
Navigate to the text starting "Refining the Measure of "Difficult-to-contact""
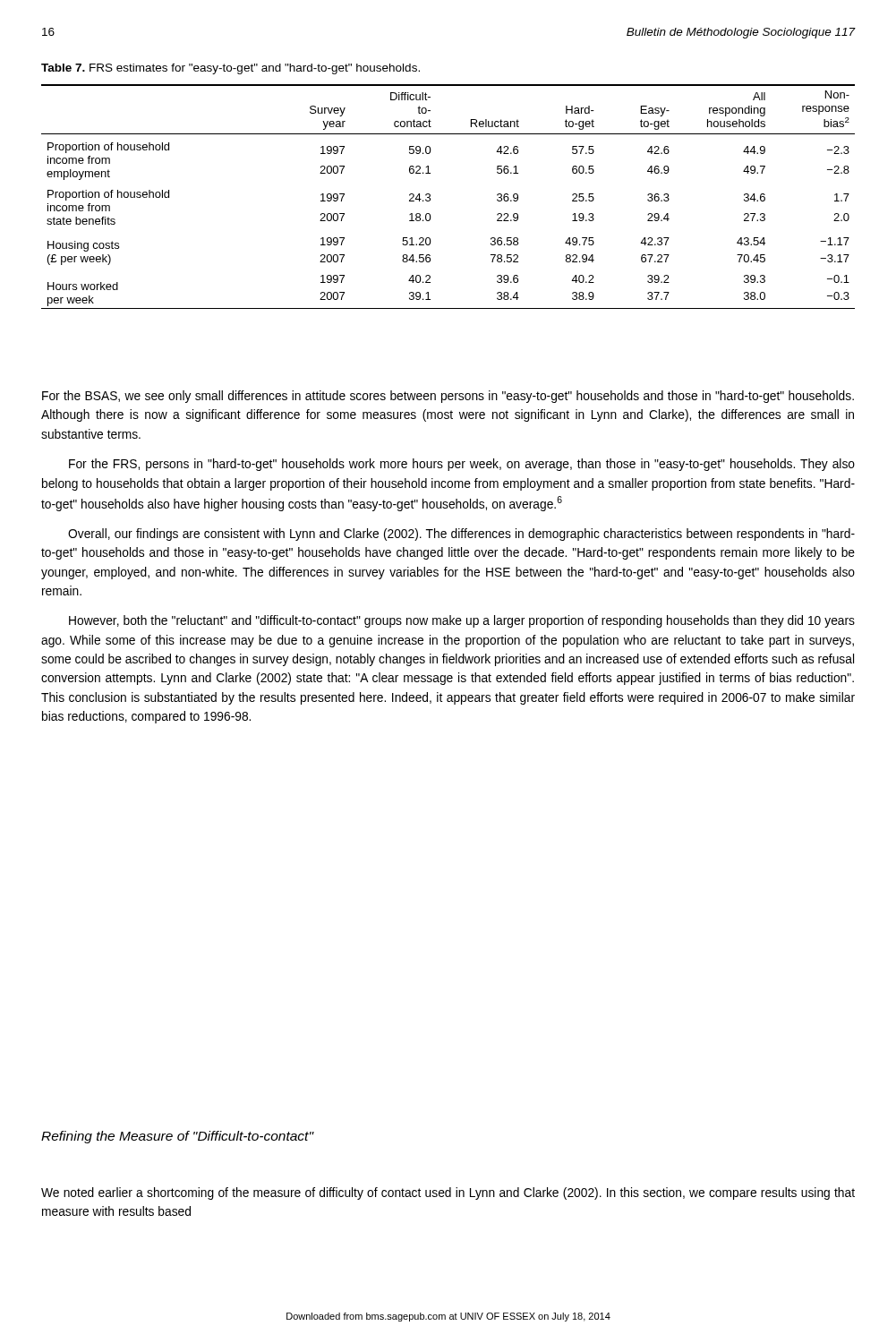click(177, 1136)
